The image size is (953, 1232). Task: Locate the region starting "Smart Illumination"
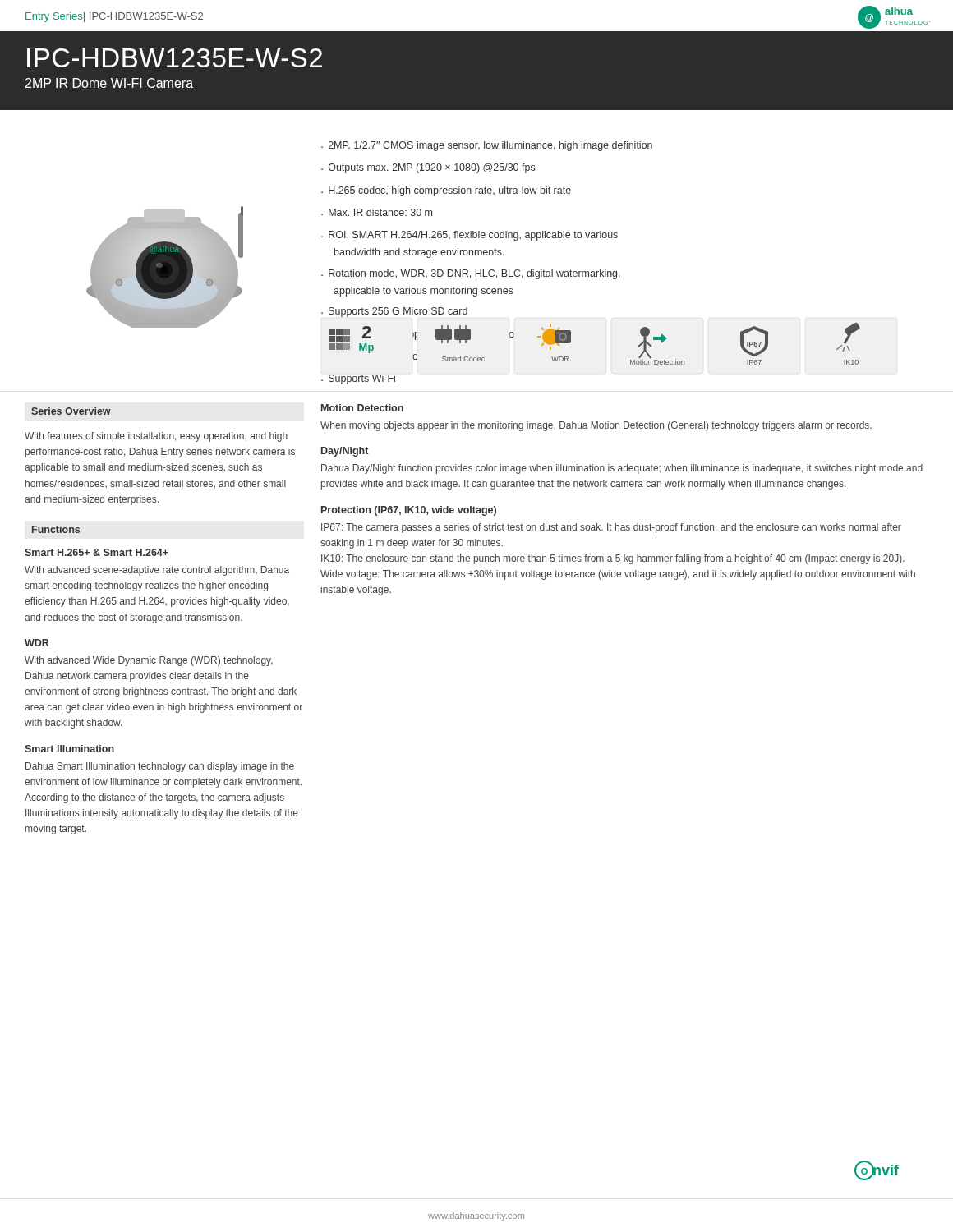point(69,749)
